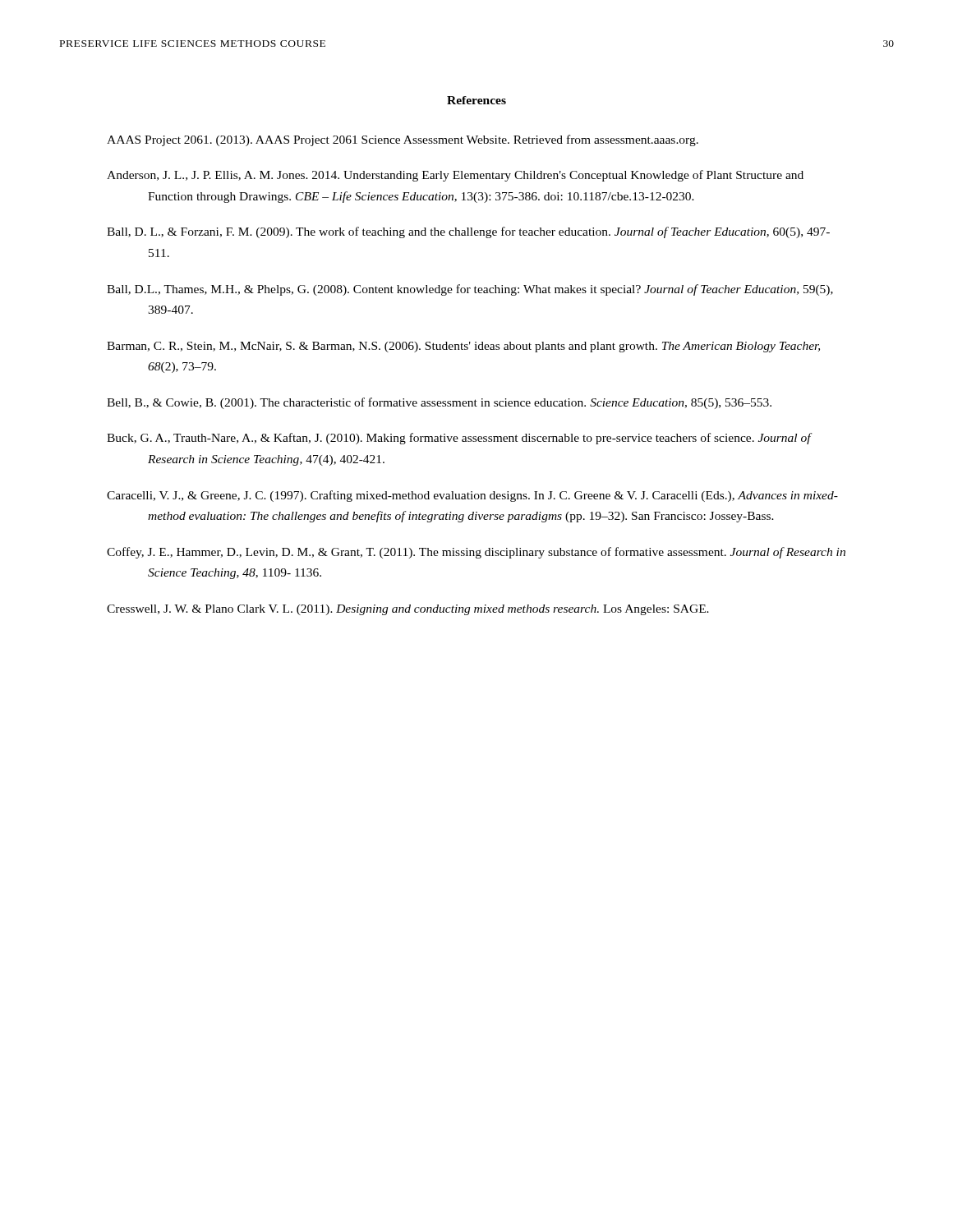Find the block starting "Ball, D. L., & Forzani,"

point(468,242)
